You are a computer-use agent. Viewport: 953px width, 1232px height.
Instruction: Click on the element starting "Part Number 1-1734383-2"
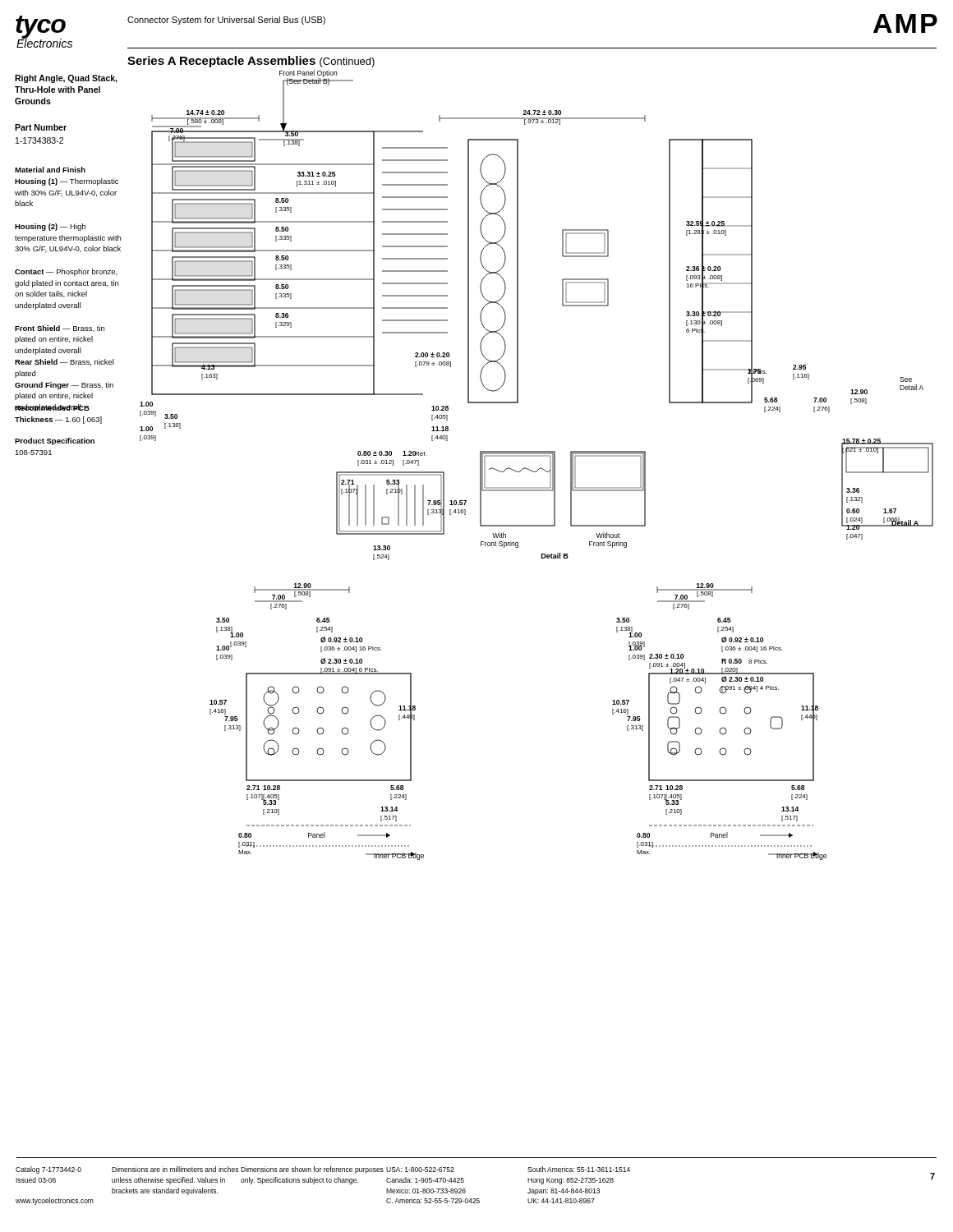point(41,134)
